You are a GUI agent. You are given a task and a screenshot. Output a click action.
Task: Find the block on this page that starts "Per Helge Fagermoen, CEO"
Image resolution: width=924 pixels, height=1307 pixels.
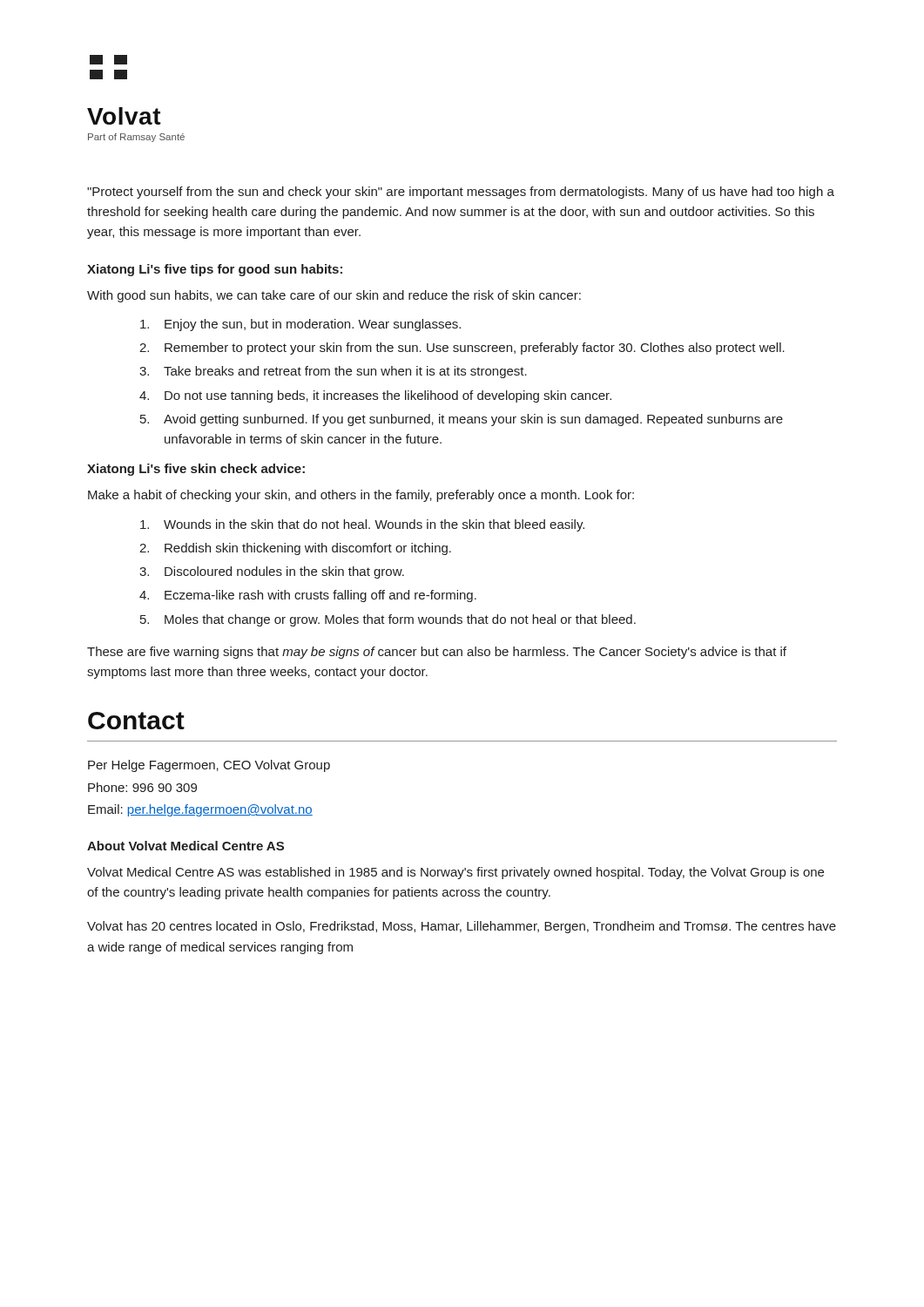209,766
